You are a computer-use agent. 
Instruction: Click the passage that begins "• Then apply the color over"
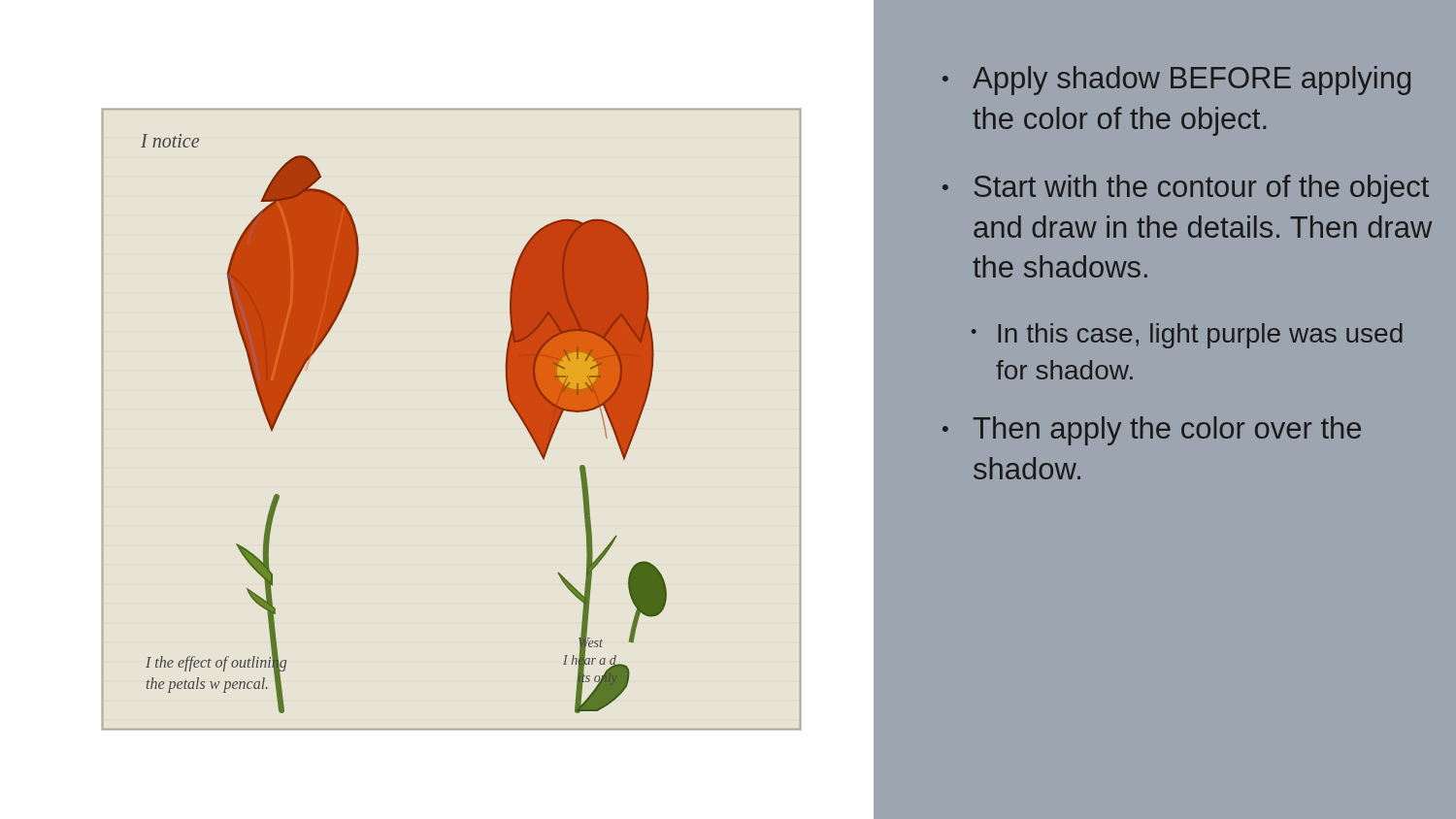coord(1189,449)
